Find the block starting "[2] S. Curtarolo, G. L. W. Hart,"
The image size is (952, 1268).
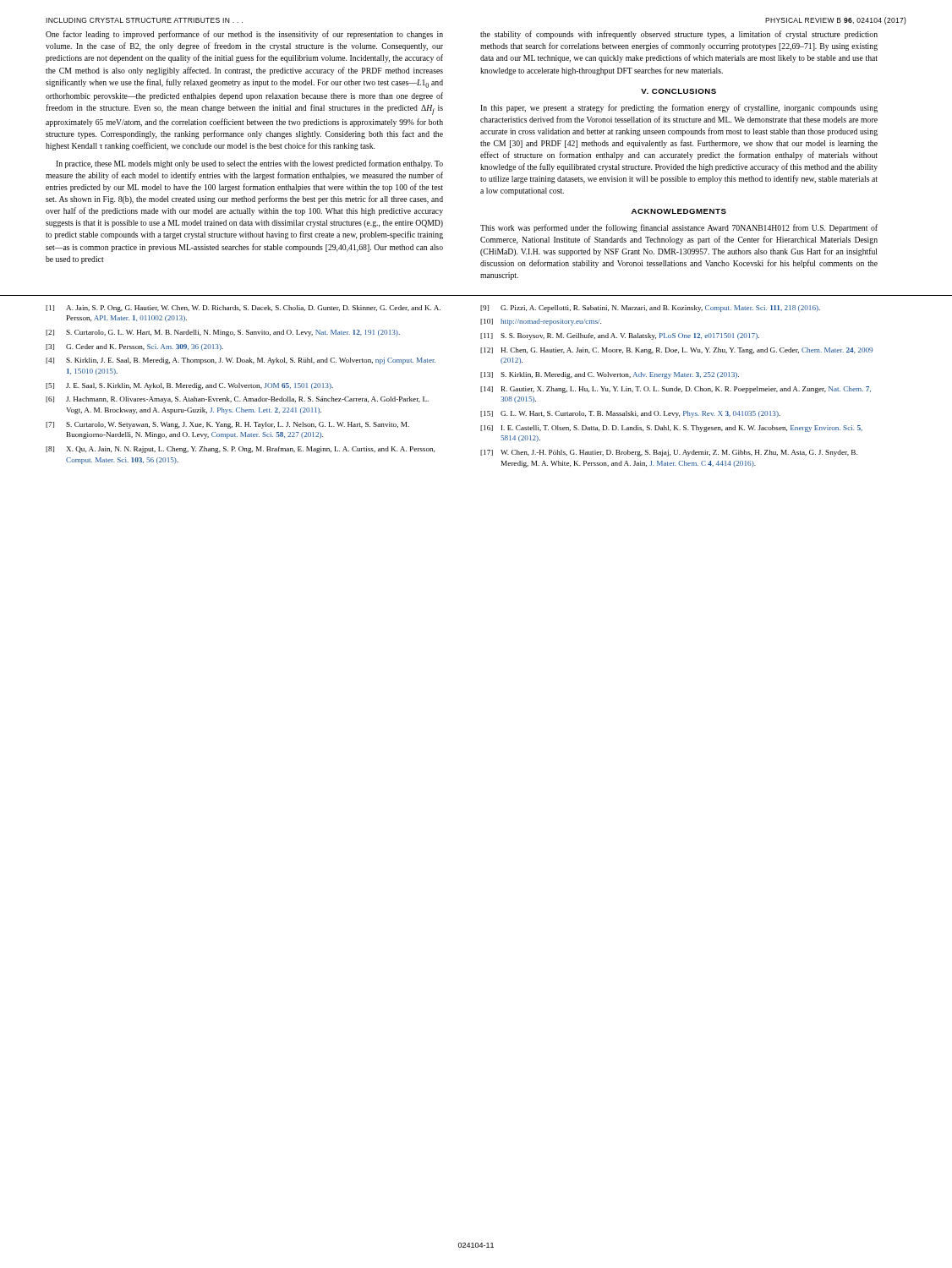coord(244,332)
